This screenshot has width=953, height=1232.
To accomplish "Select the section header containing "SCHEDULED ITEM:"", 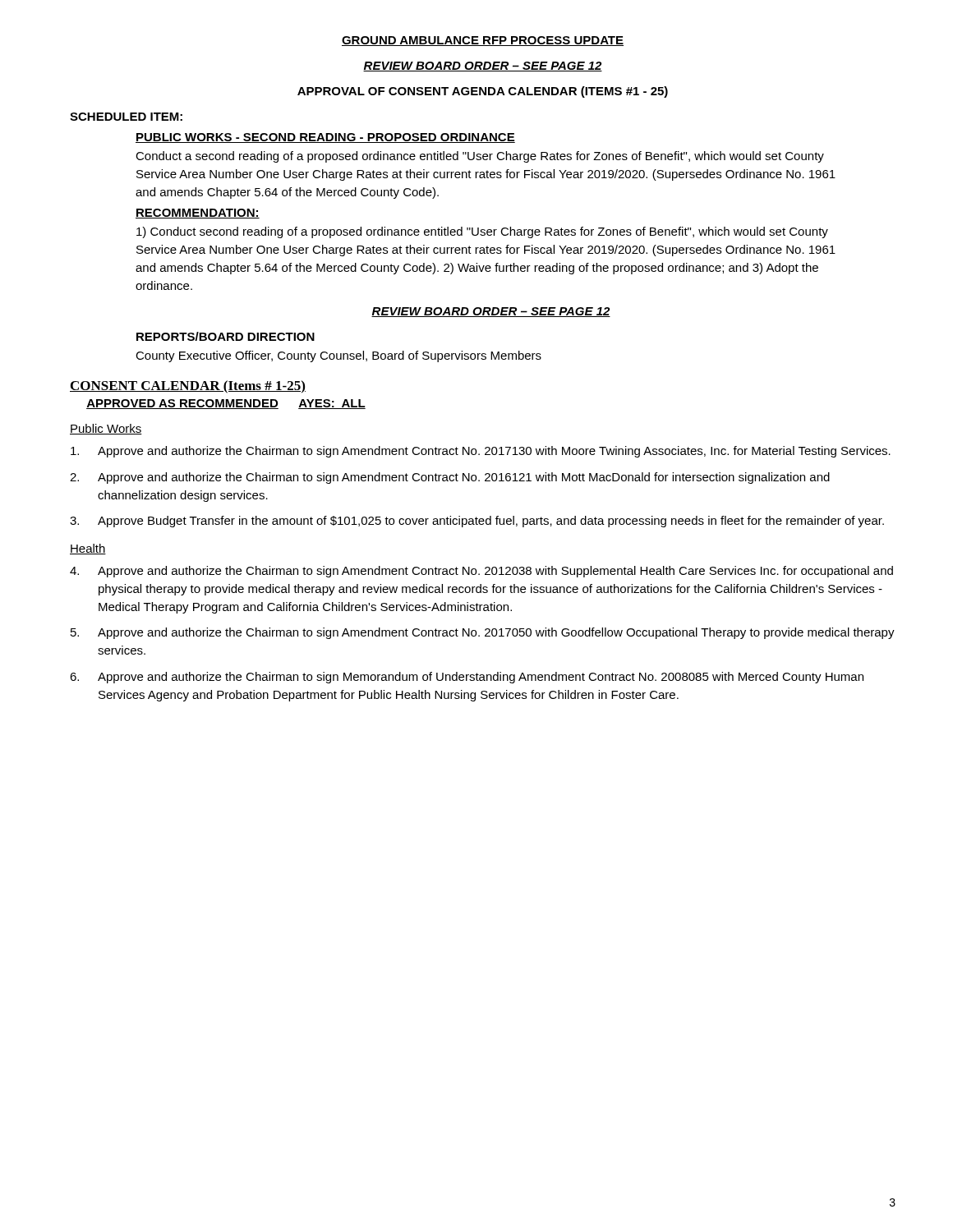I will 127,116.
